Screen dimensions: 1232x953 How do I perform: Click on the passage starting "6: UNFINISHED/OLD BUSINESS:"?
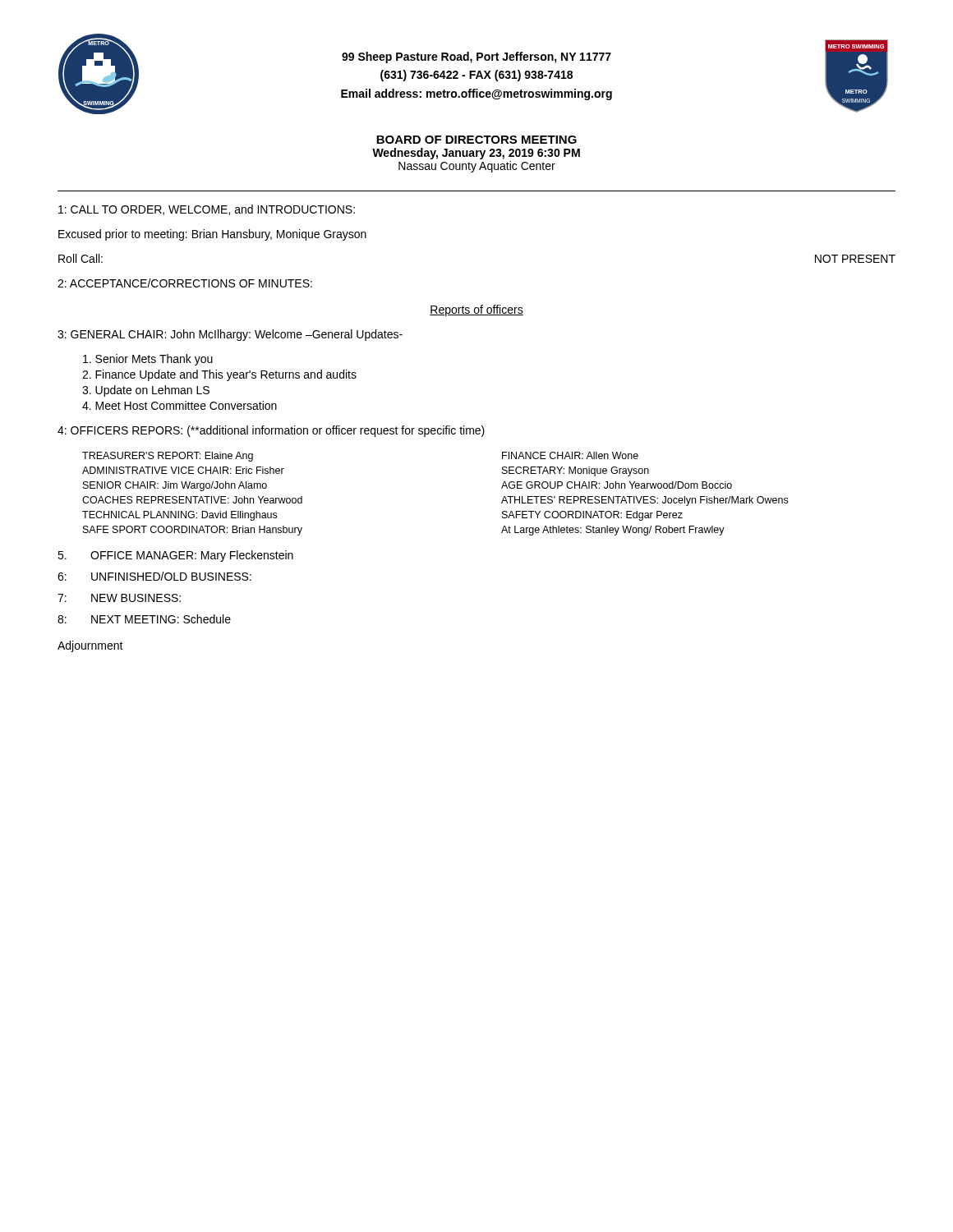click(x=154, y=576)
